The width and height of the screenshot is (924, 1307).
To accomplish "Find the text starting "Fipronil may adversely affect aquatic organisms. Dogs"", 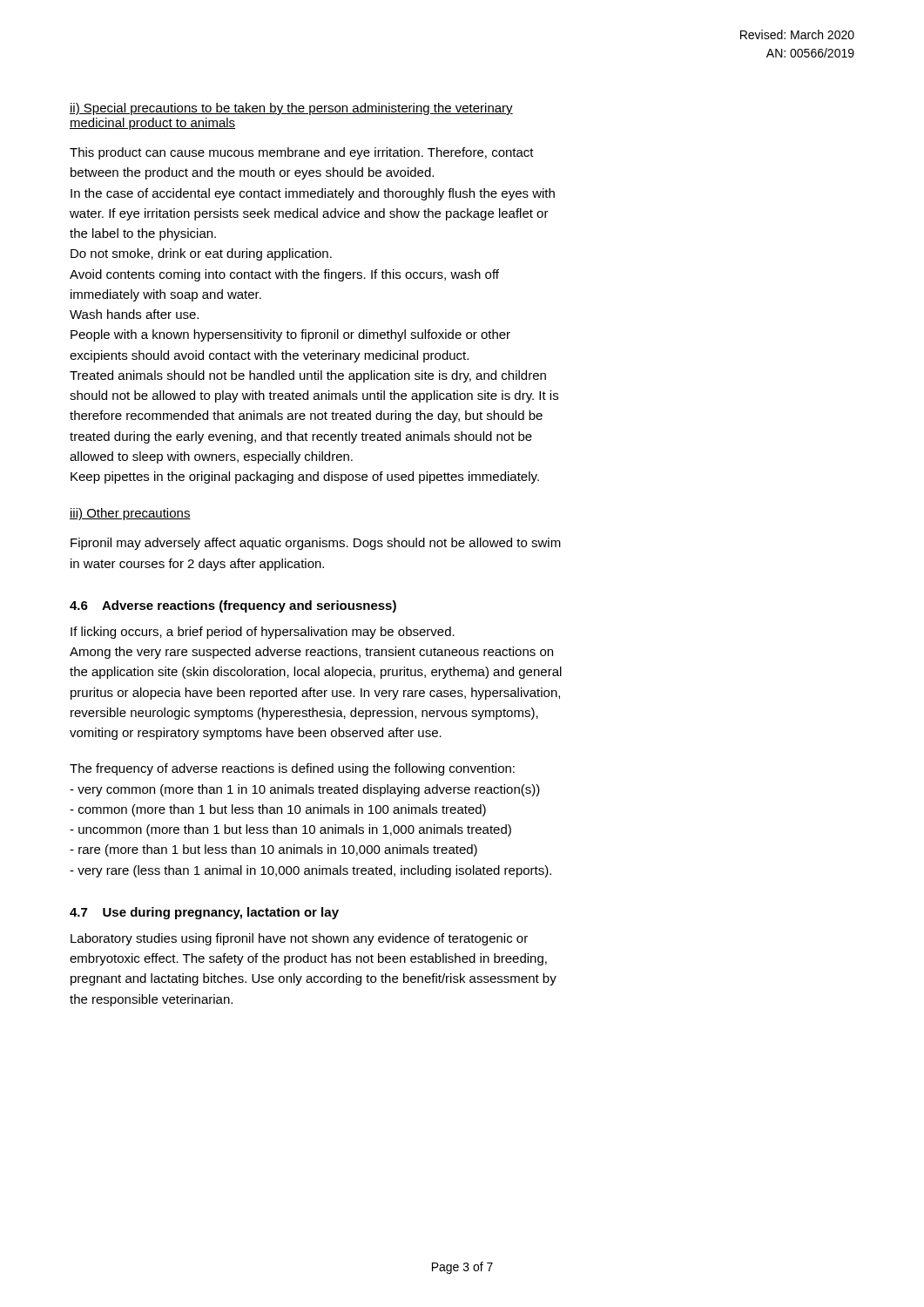I will pos(315,553).
